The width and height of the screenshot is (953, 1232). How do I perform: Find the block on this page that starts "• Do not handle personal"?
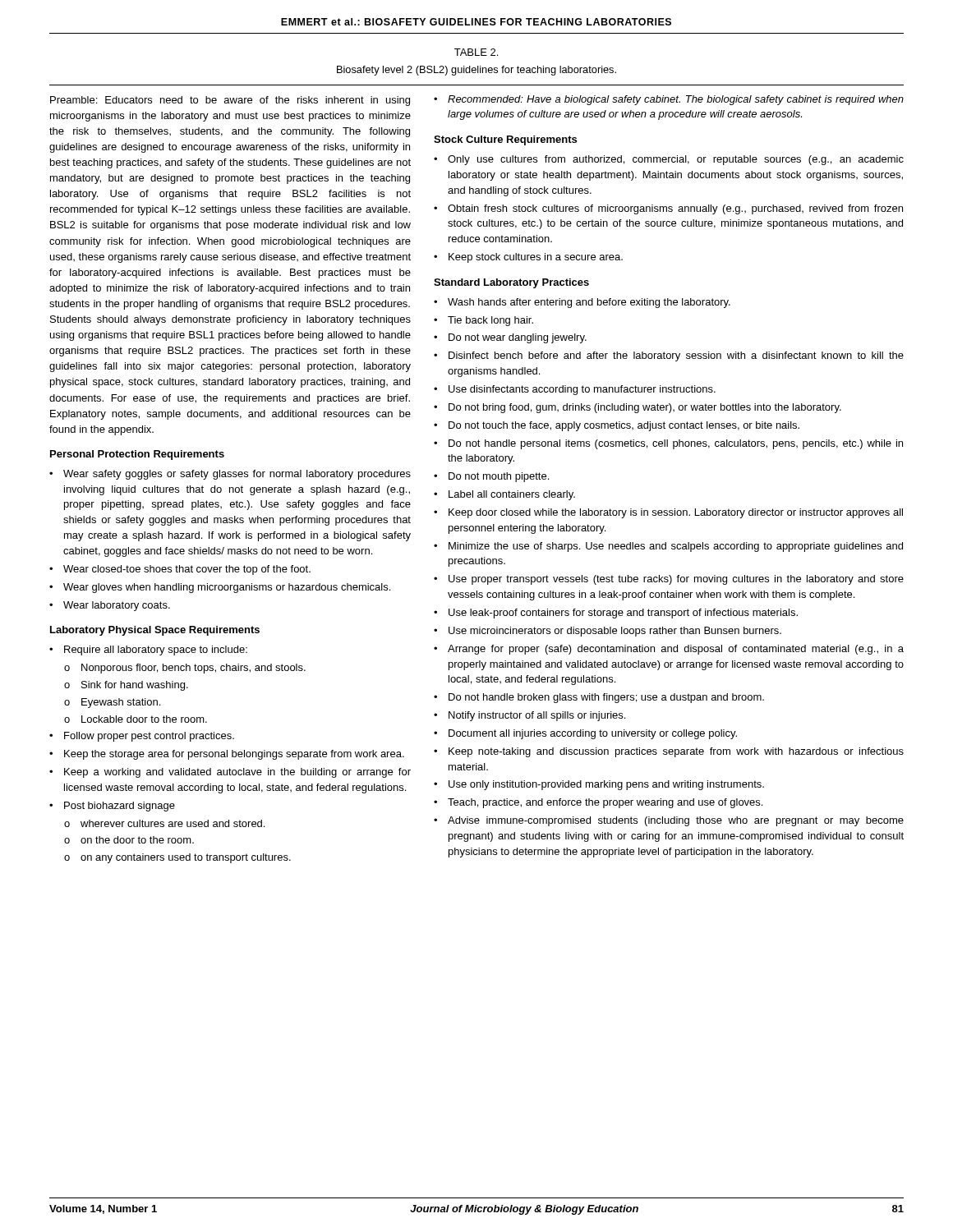[669, 451]
